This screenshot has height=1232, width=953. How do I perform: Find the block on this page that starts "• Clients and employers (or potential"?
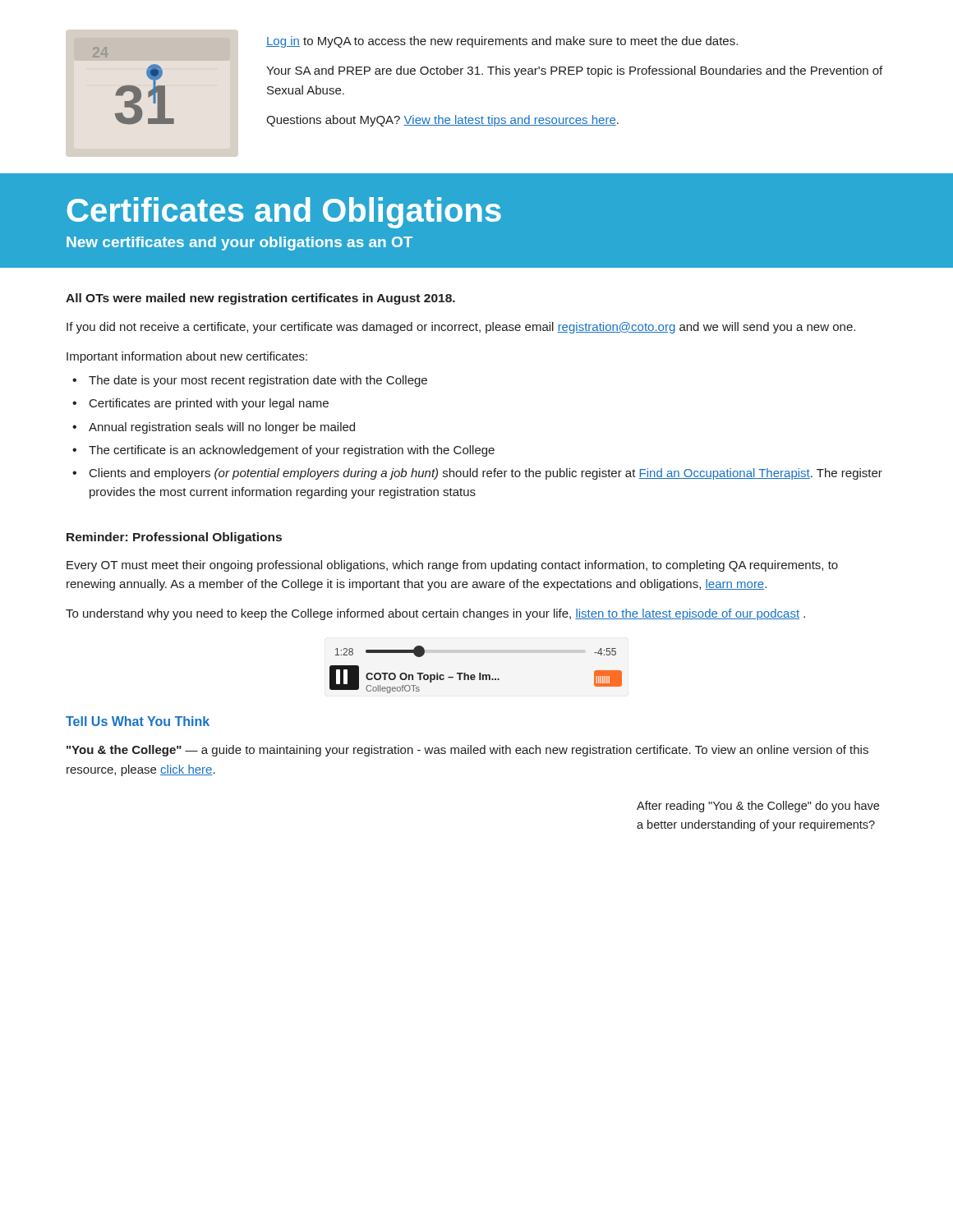coord(477,481)
